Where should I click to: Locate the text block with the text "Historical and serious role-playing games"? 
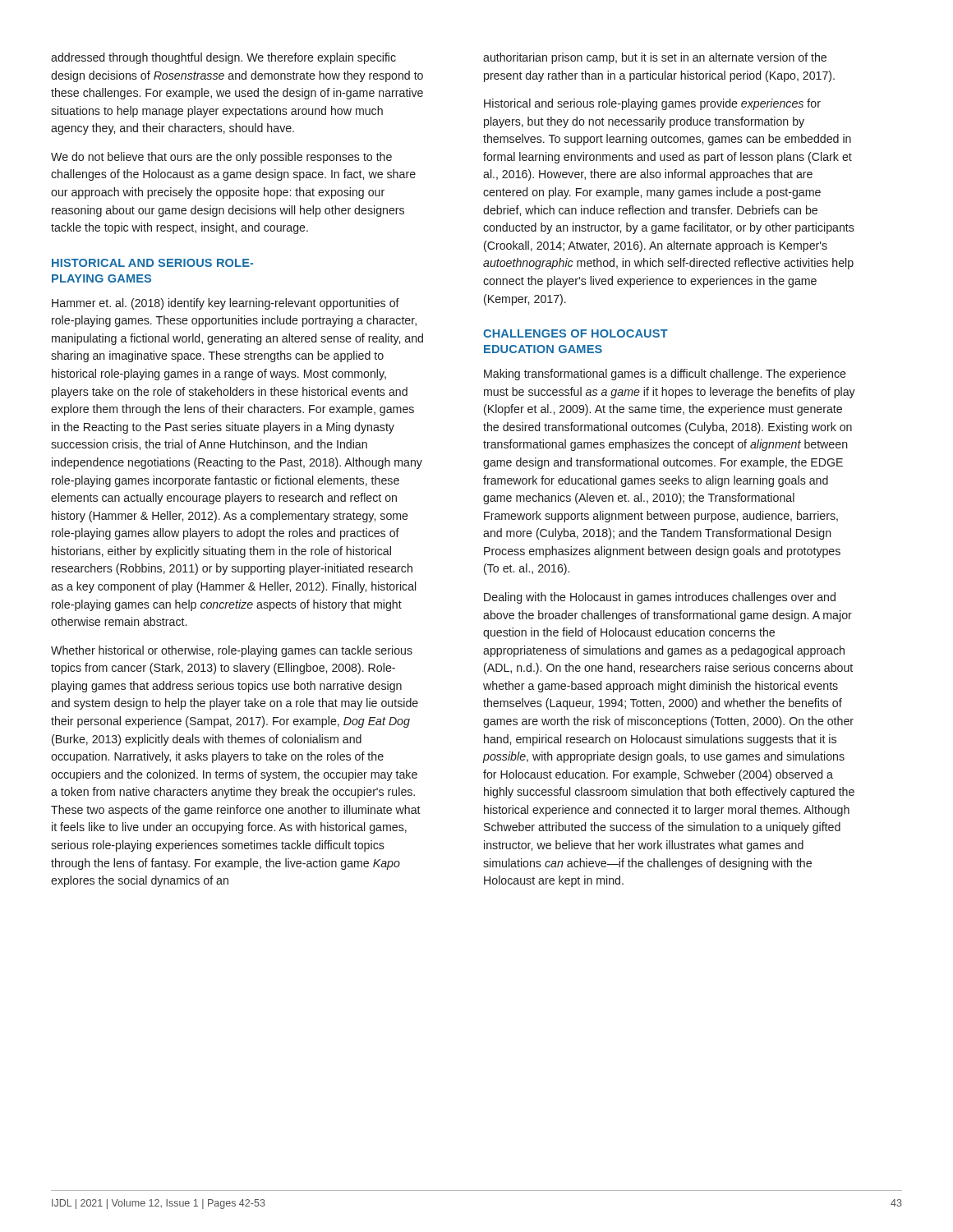[670, 202]
